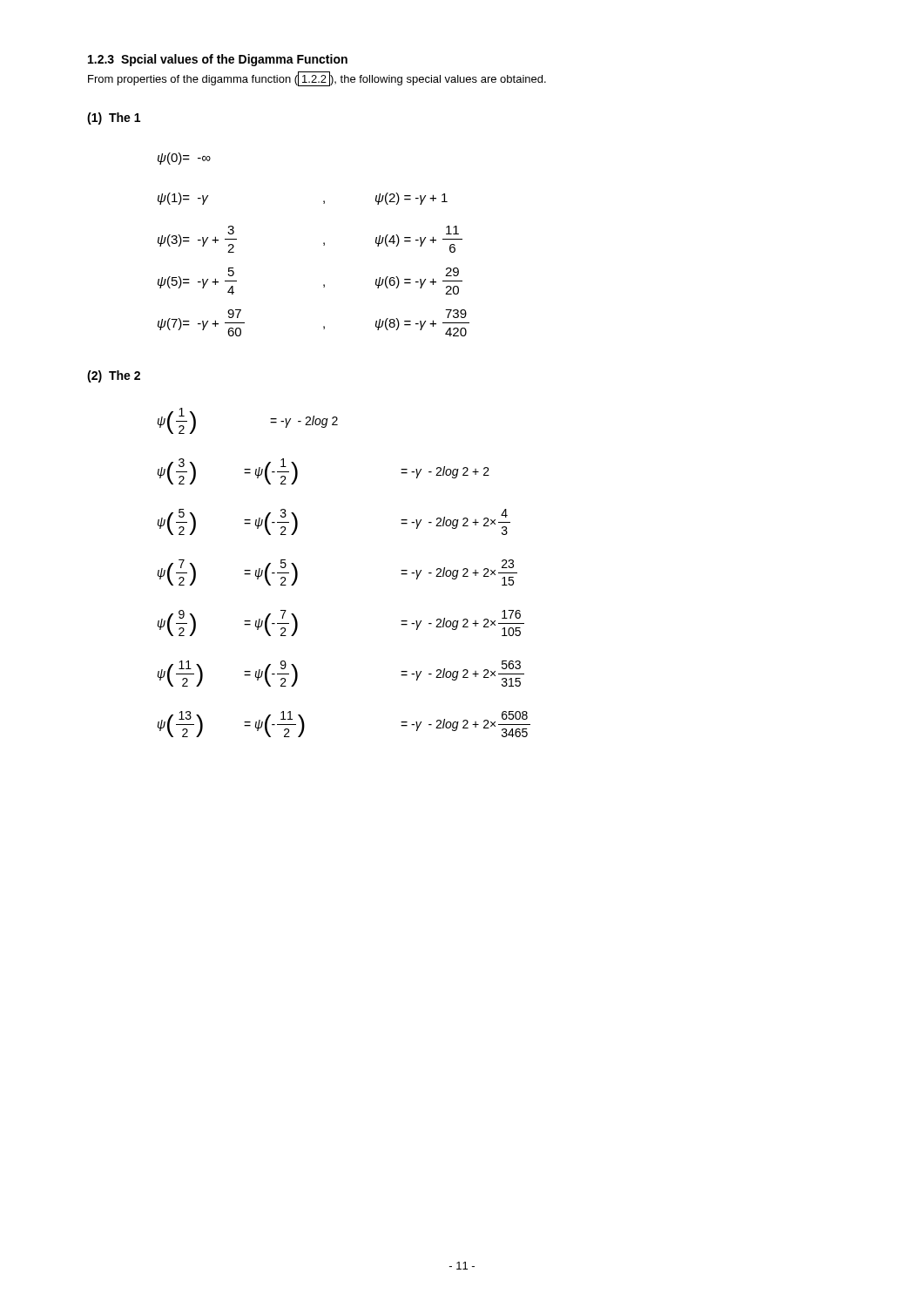
Task: Select the section header containing "1.2.3 Spcial values of the Digamma"
Action: (x=218, y=59)
